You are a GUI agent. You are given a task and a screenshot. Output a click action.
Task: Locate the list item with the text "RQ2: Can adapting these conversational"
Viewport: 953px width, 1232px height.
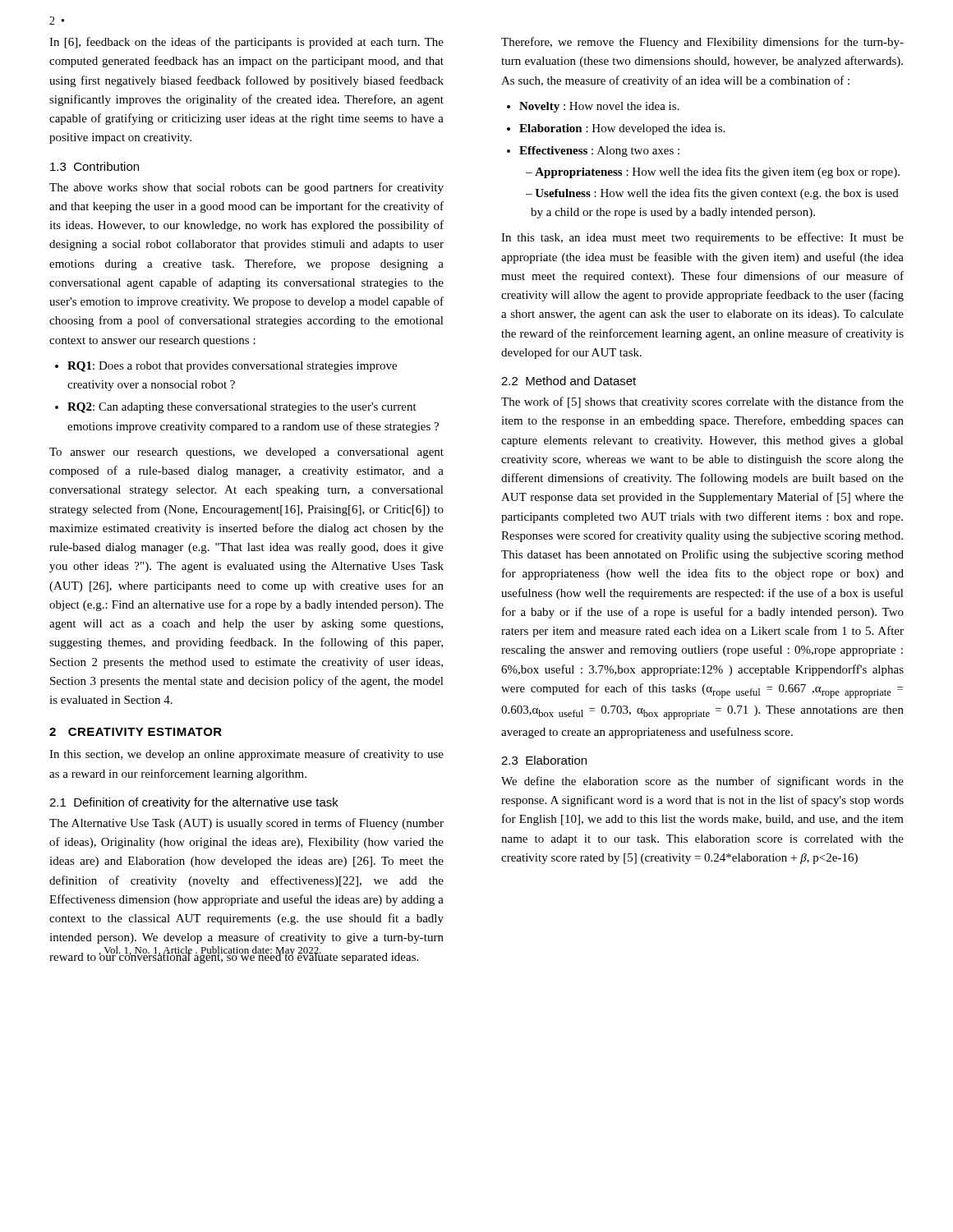click(253, 416)
